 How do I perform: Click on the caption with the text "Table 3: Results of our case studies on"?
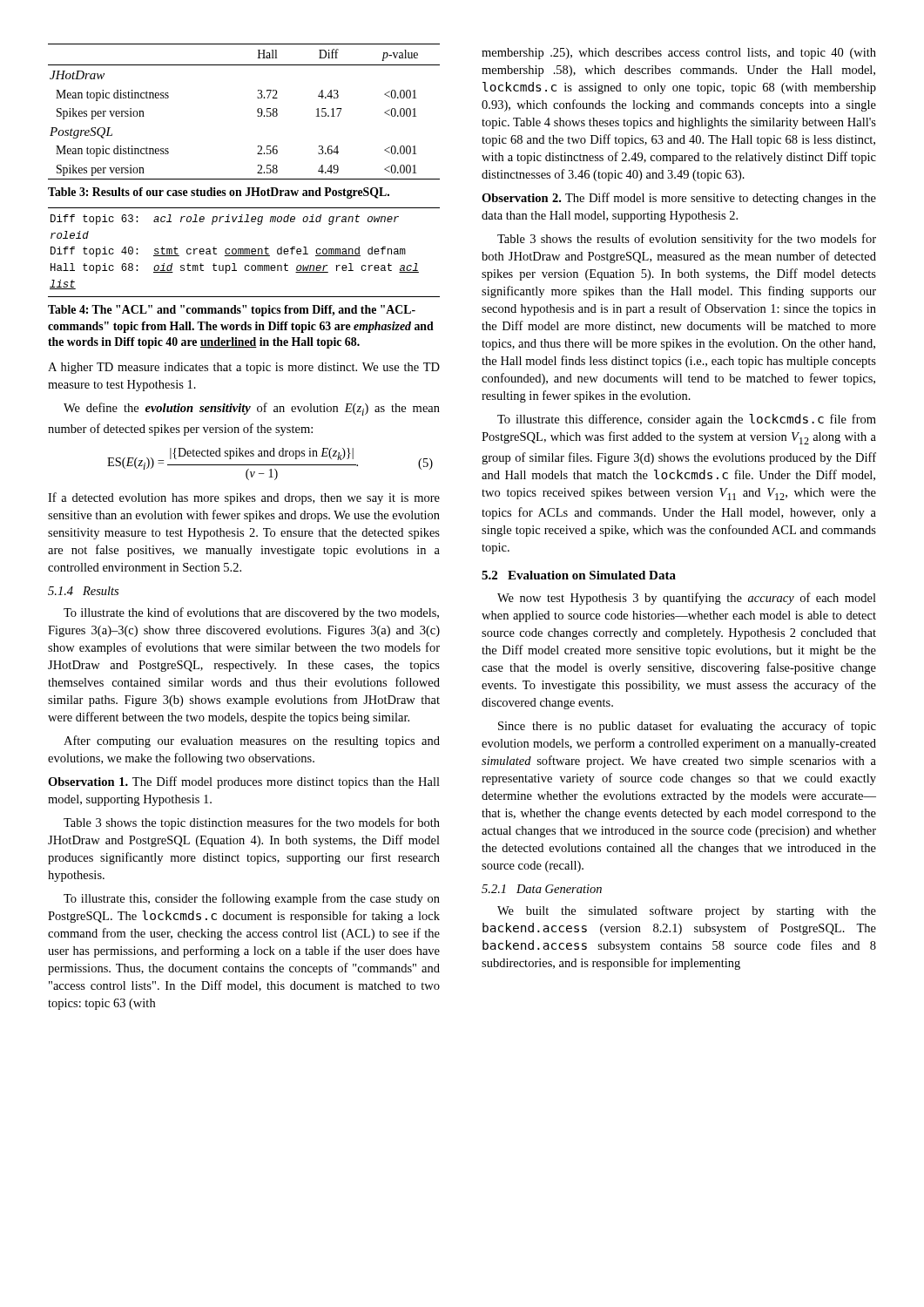tap(244, 192)
